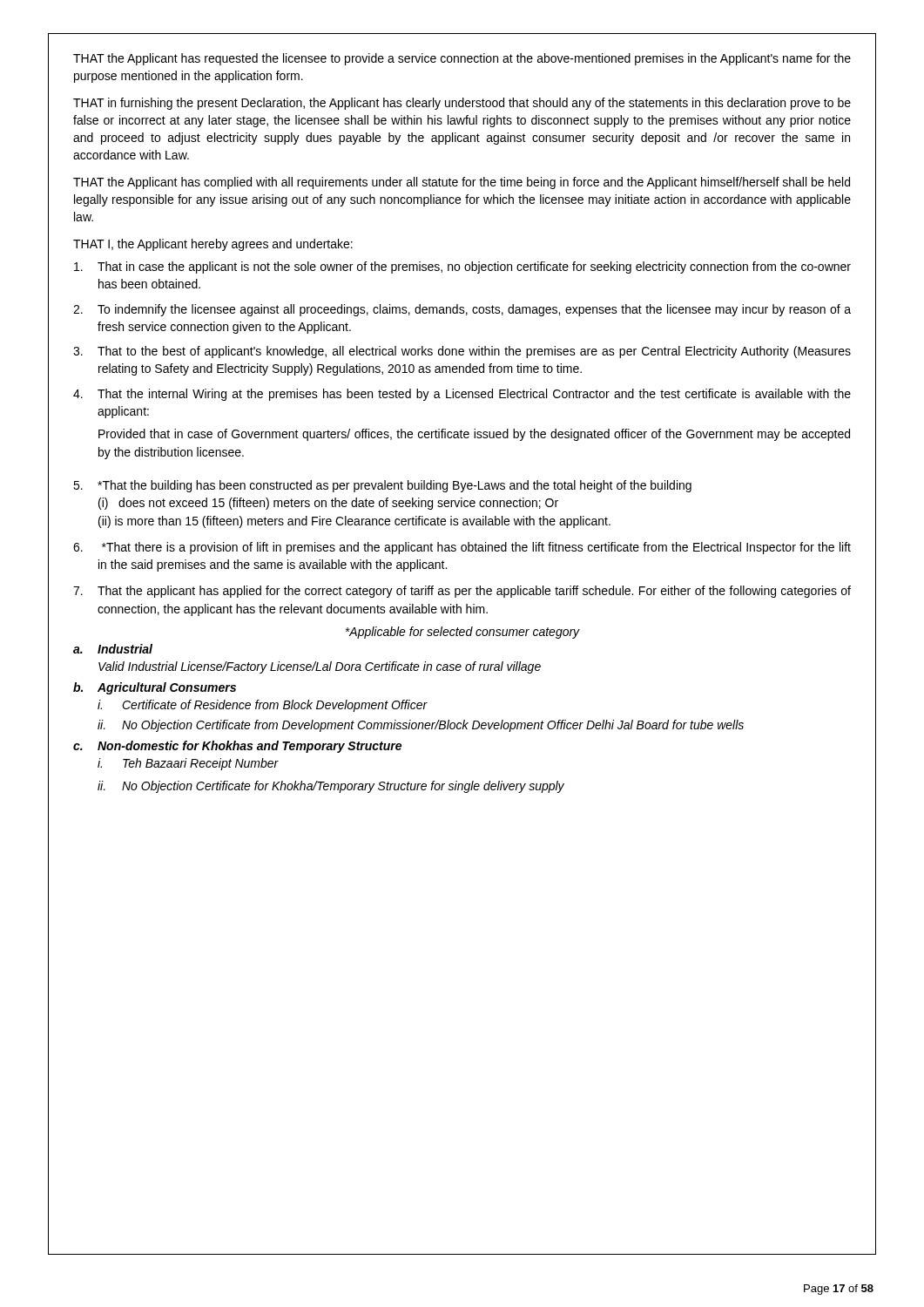Locate the element starting "Applicable for selected"
The width and height of the screenshot is (924, 1307).
(462, 632)
